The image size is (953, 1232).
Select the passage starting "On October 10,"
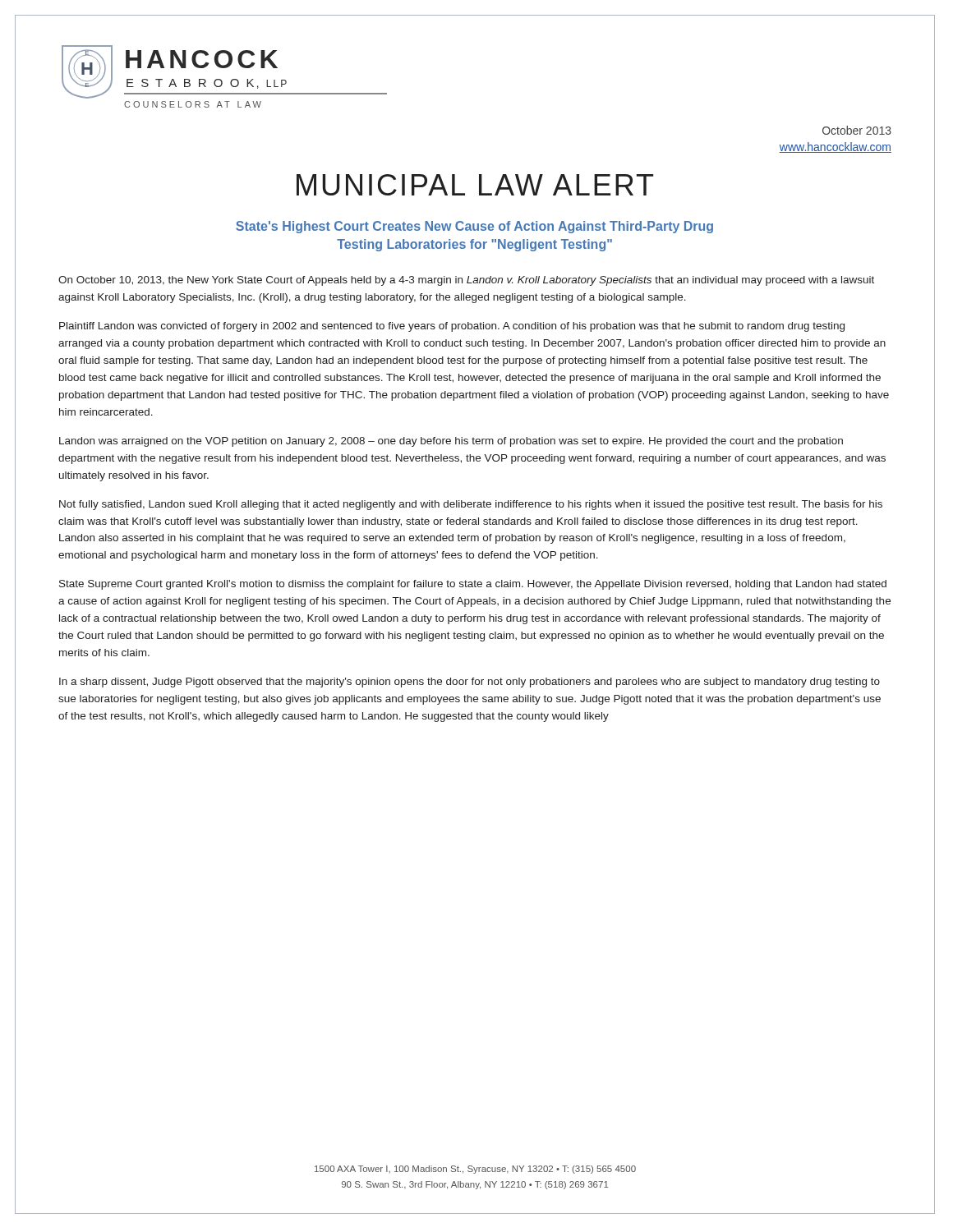[x=466, y=289]
